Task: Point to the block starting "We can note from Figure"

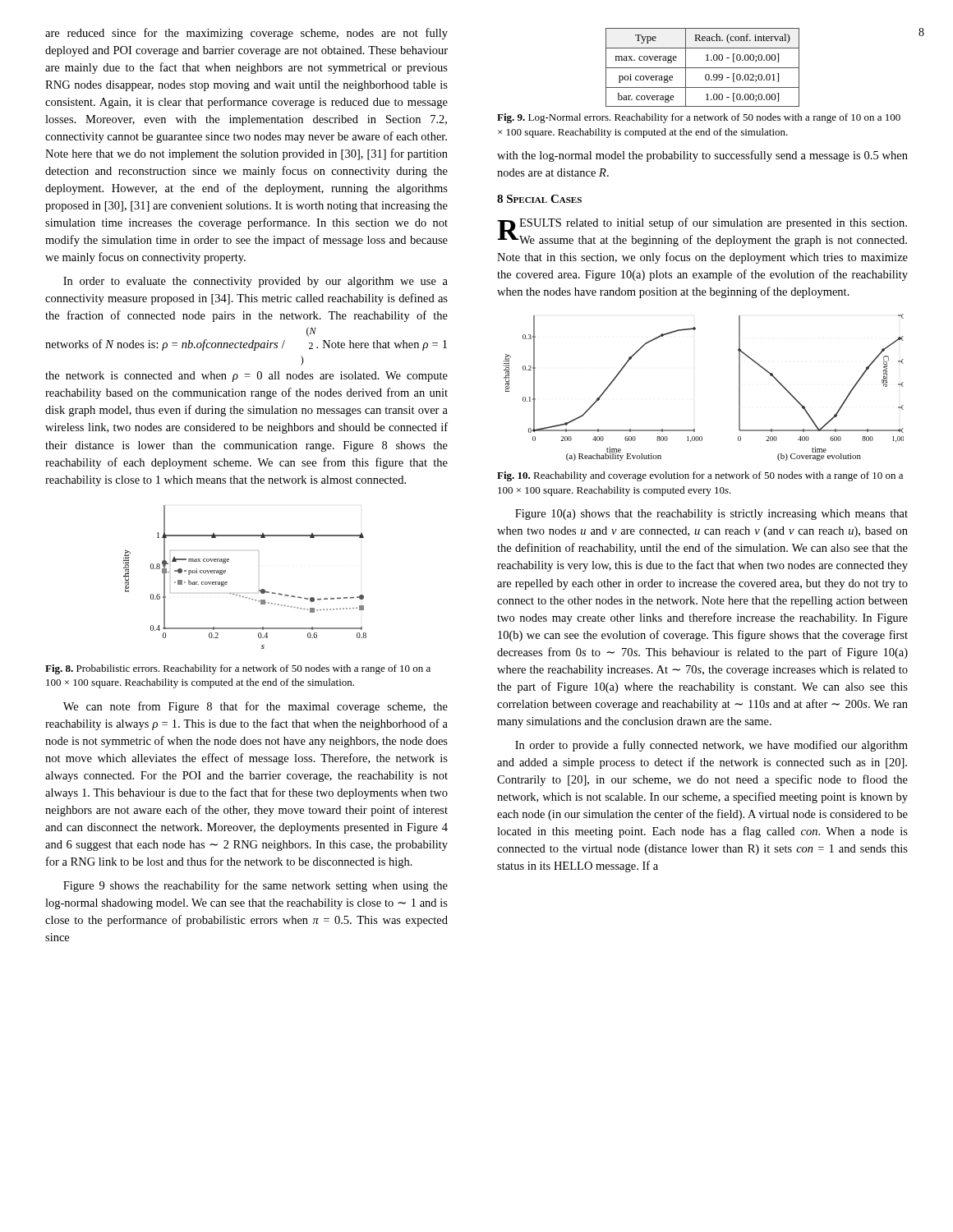Action: pos(246,784)
